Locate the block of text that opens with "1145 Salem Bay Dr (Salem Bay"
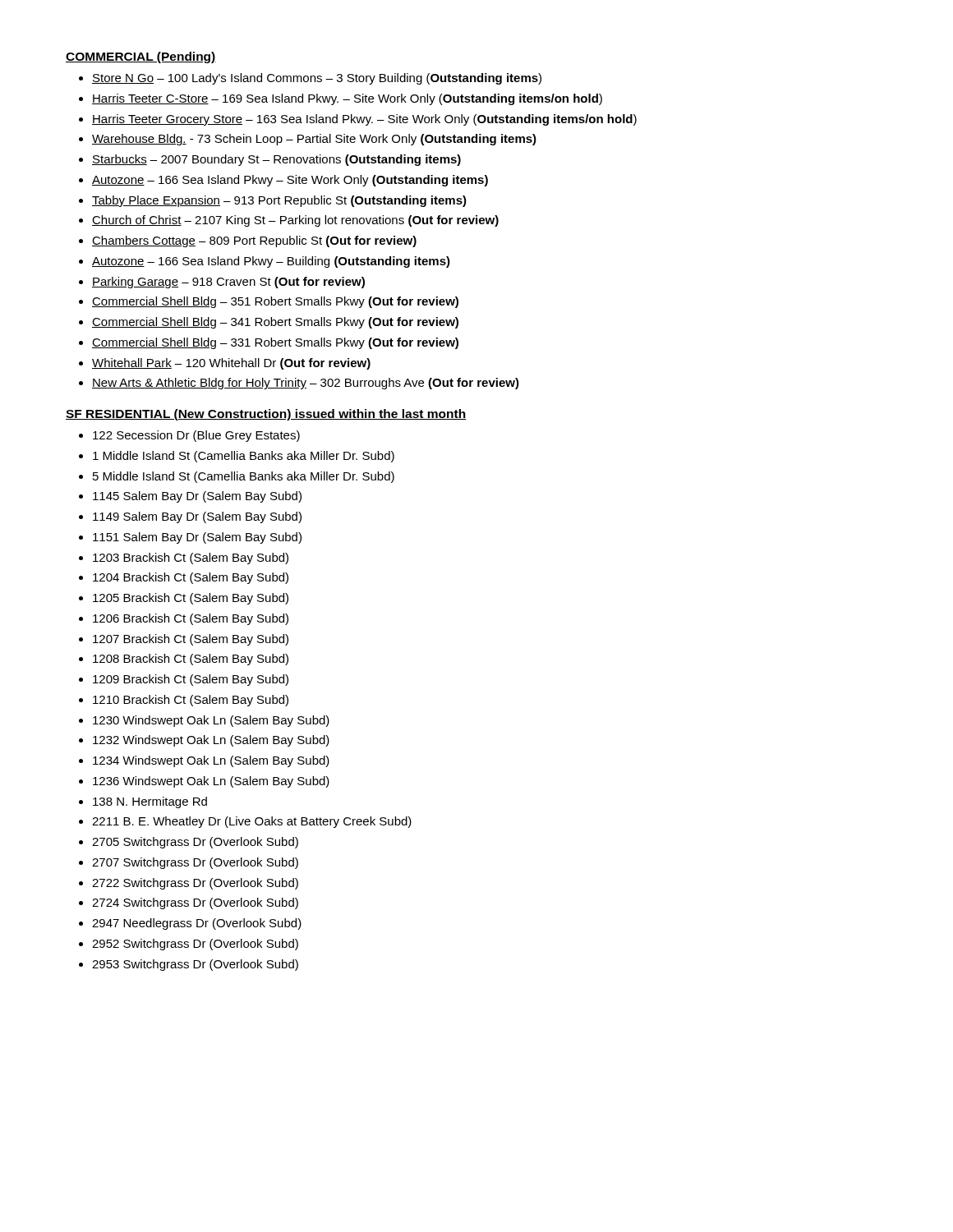The image size is (953, 1232). [197, 496]
